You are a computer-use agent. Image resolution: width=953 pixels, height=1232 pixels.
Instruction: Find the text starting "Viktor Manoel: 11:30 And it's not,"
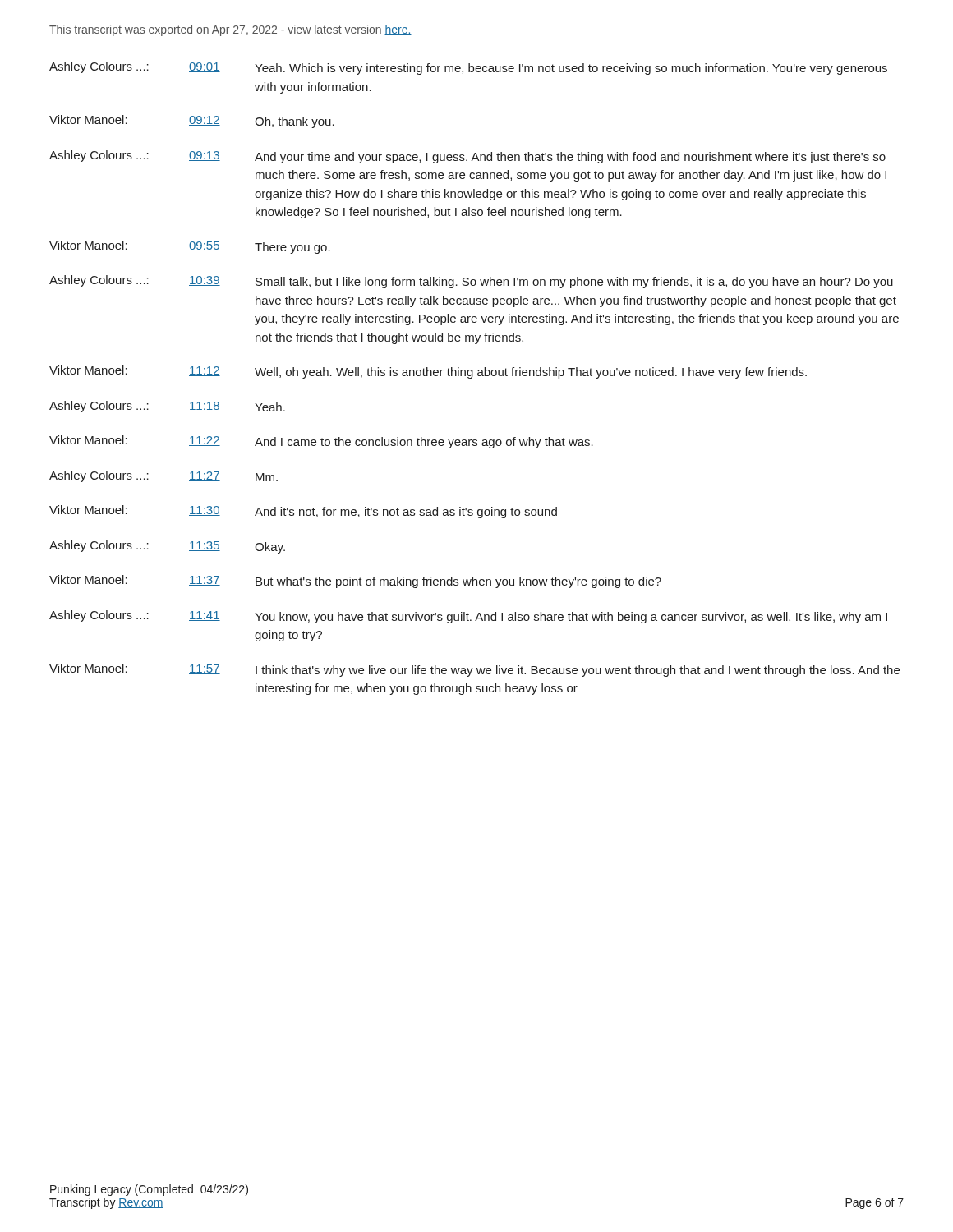tap(476, 511)
